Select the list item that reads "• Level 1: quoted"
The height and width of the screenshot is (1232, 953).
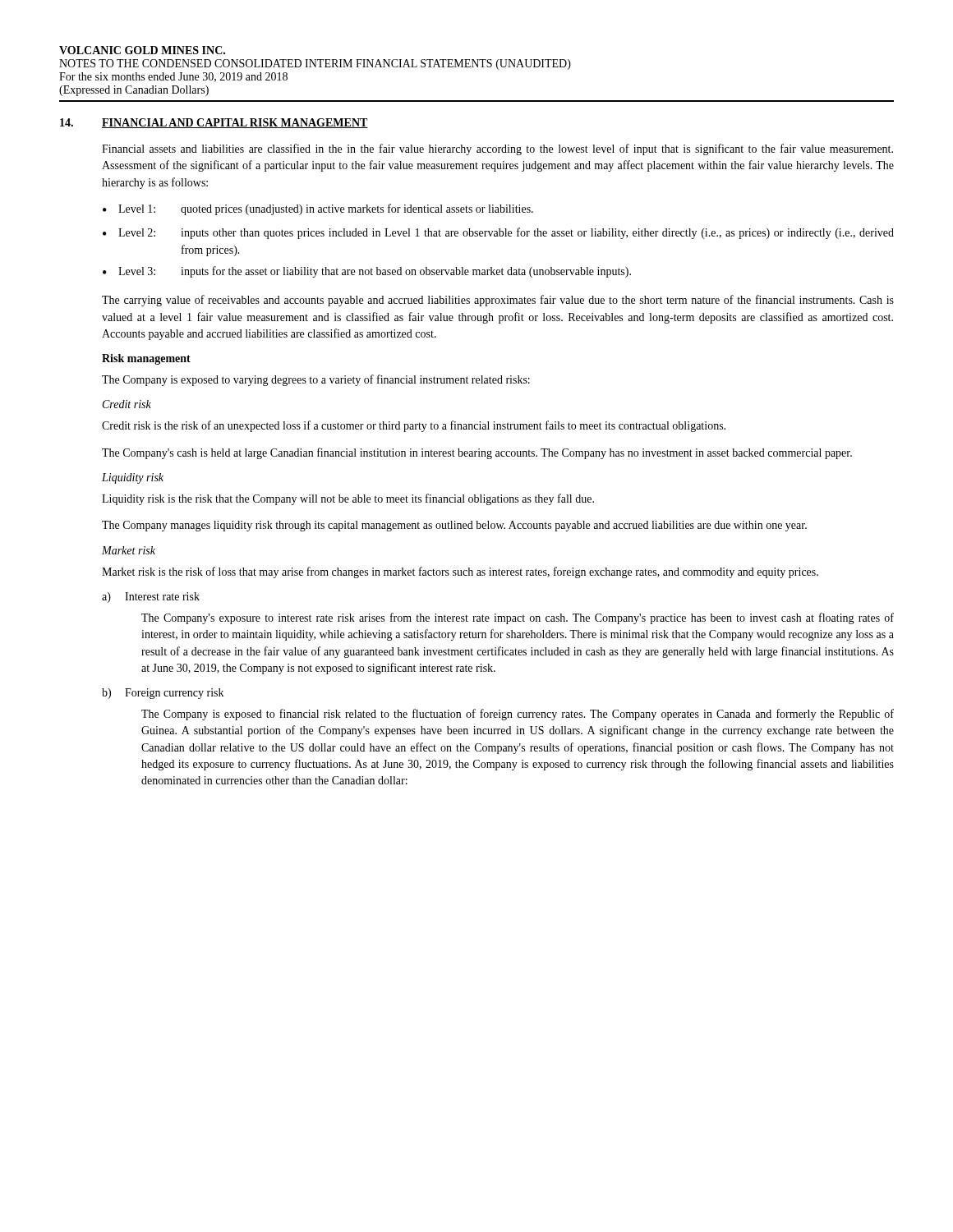498,211
